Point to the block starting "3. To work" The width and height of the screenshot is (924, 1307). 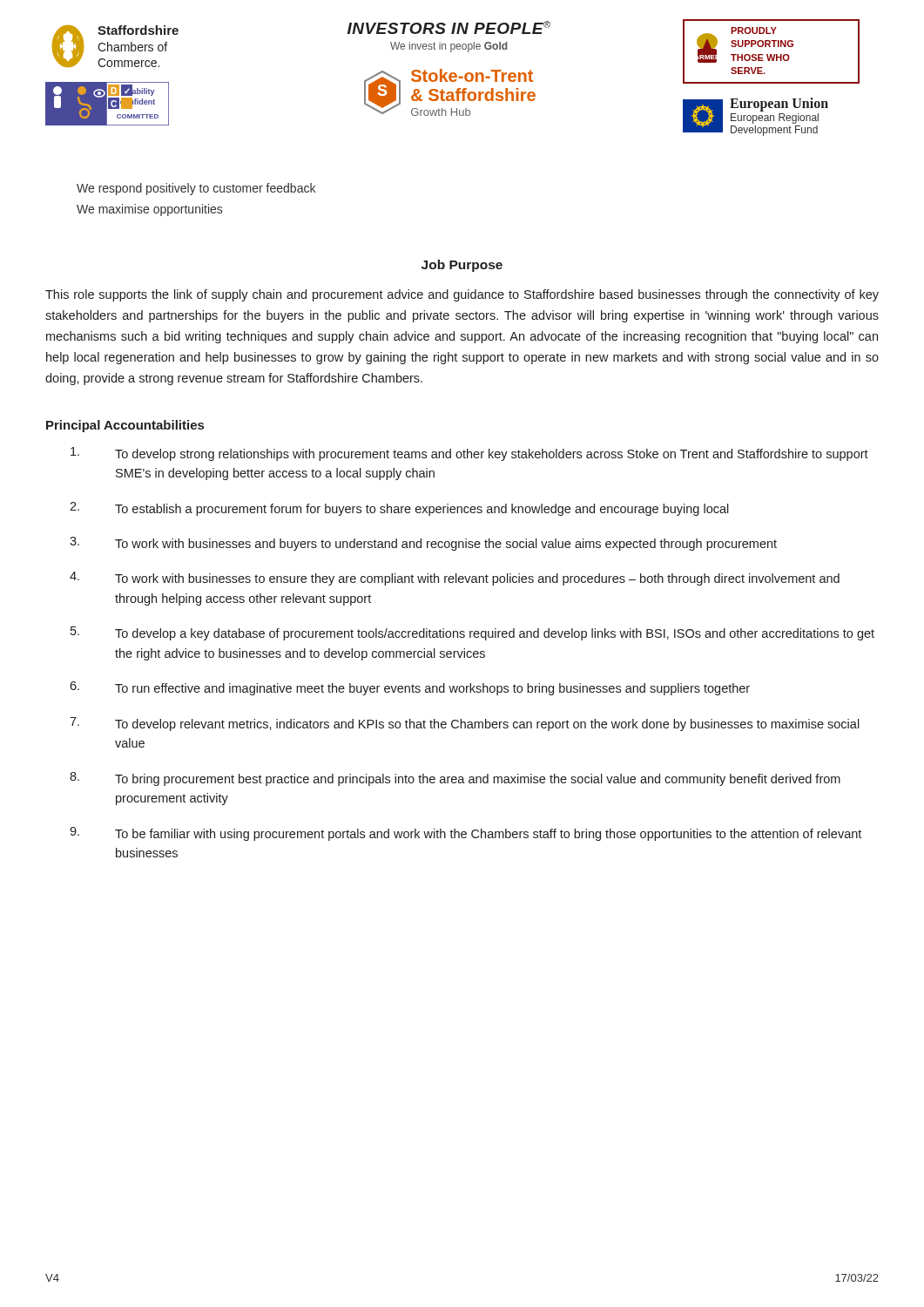[x=462, y=544]
